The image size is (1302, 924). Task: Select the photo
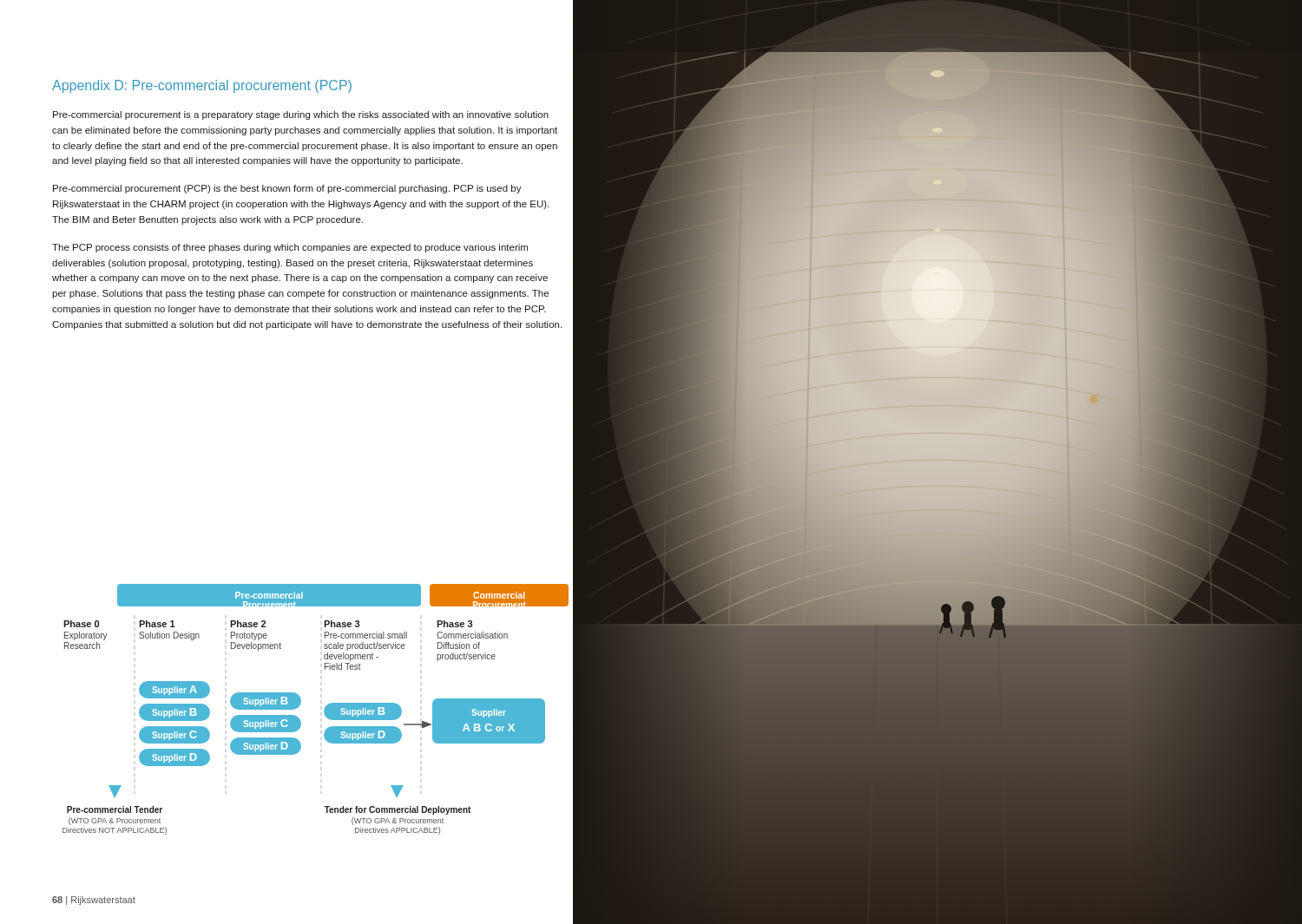point(937,462)
